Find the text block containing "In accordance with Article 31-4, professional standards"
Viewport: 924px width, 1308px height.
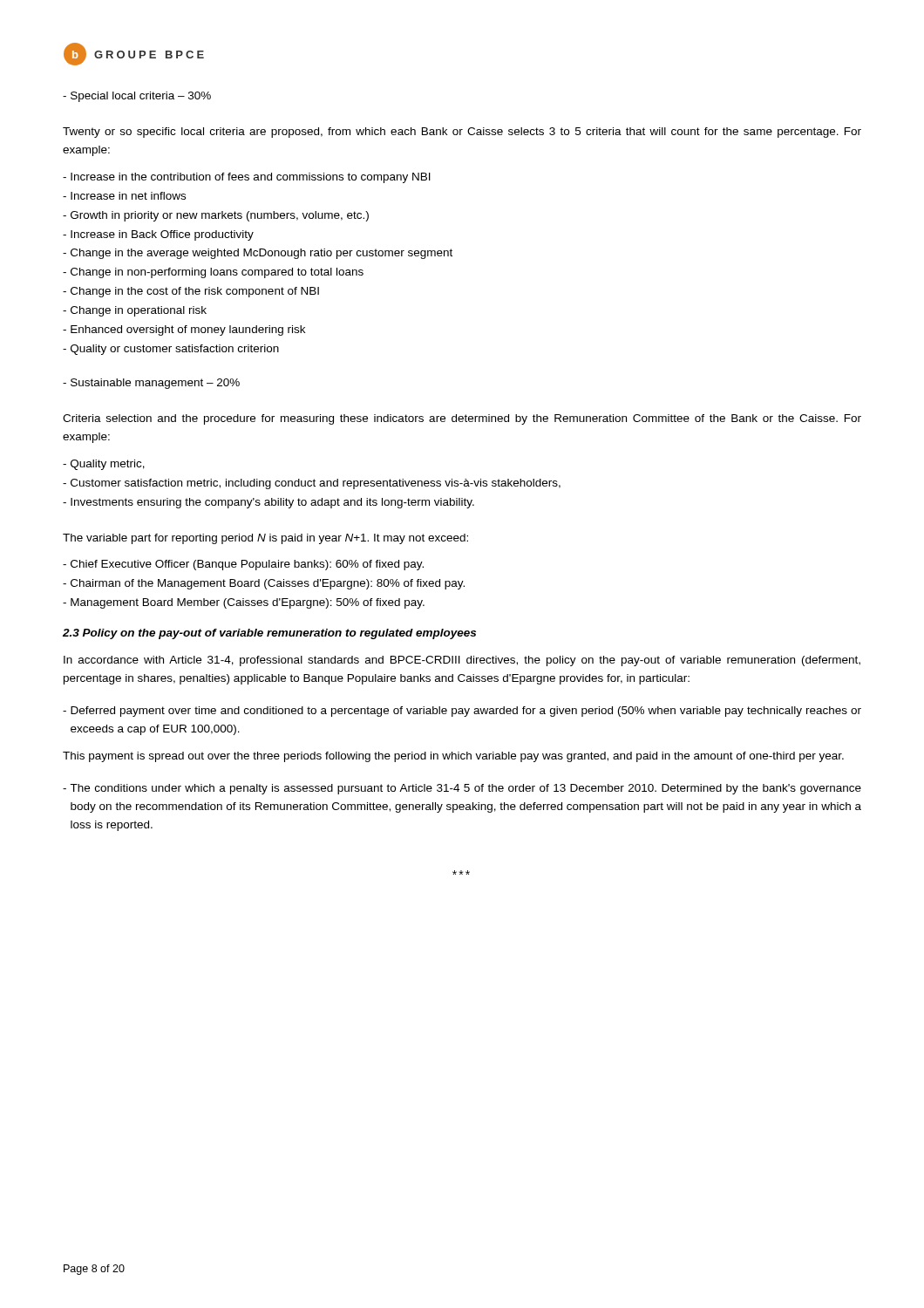(x=462, y=669)
